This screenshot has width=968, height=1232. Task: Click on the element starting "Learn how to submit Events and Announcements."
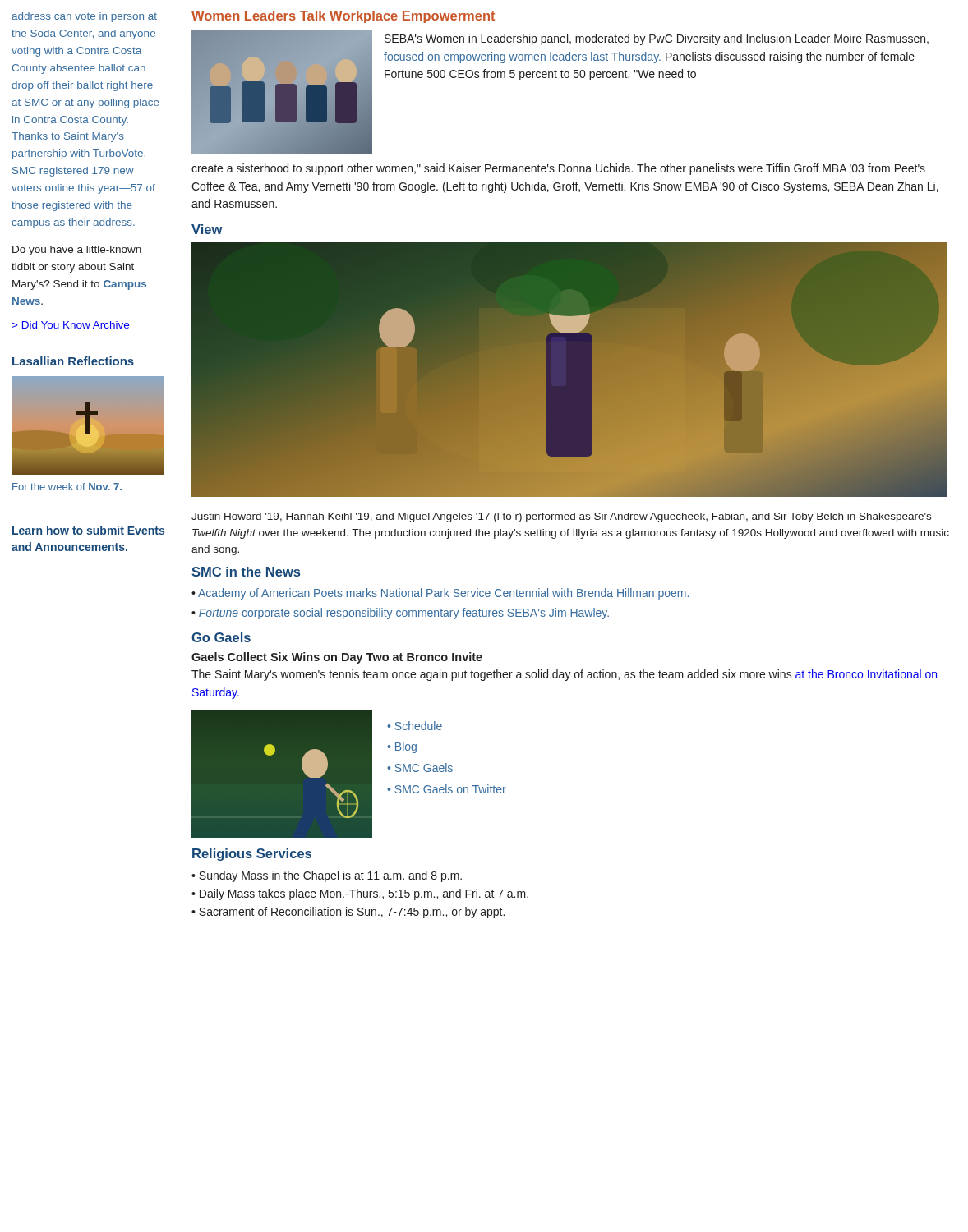tap(88, 539)
